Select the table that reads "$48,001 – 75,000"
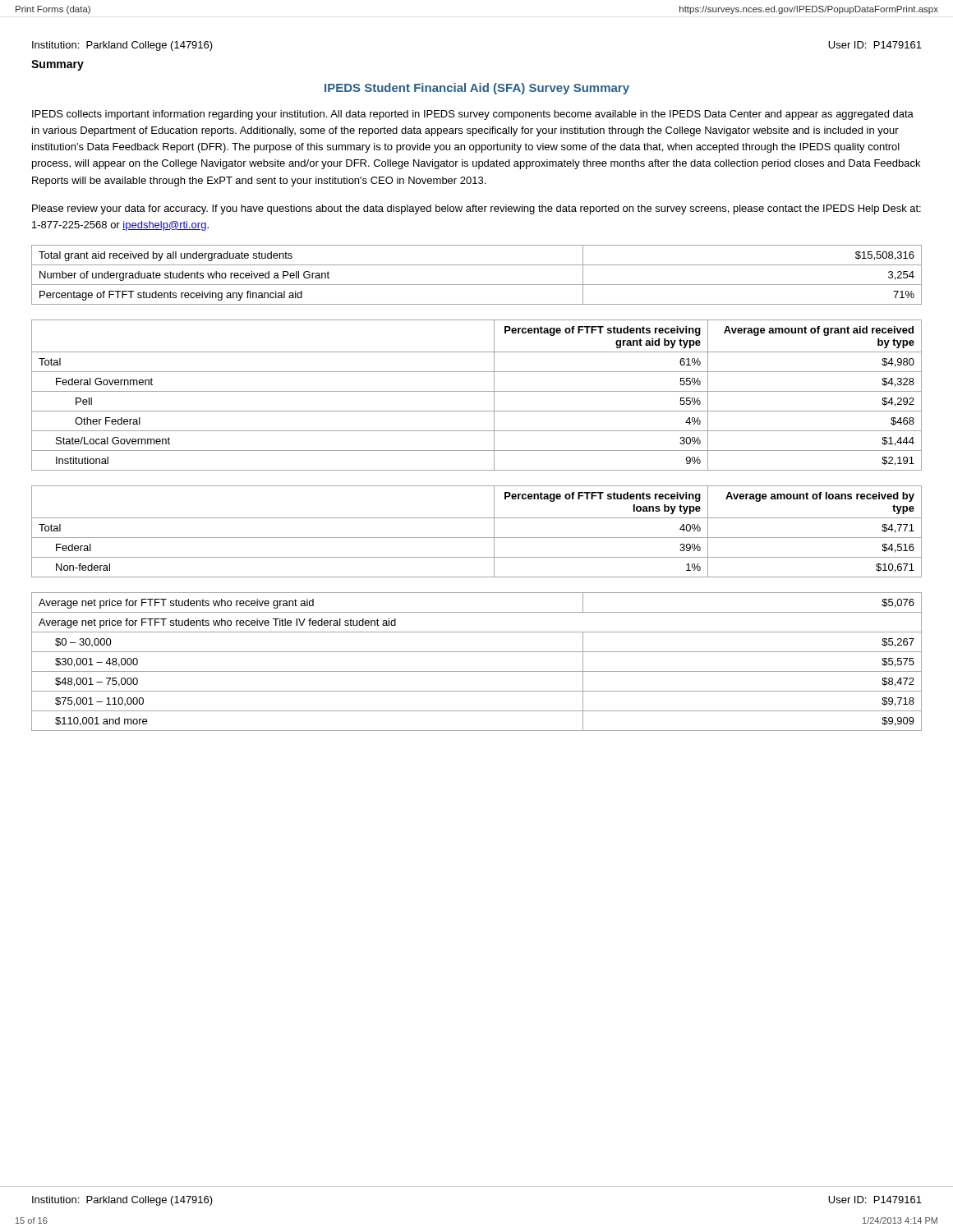This screenshot has height=1232, width=953. click(476, 662)
